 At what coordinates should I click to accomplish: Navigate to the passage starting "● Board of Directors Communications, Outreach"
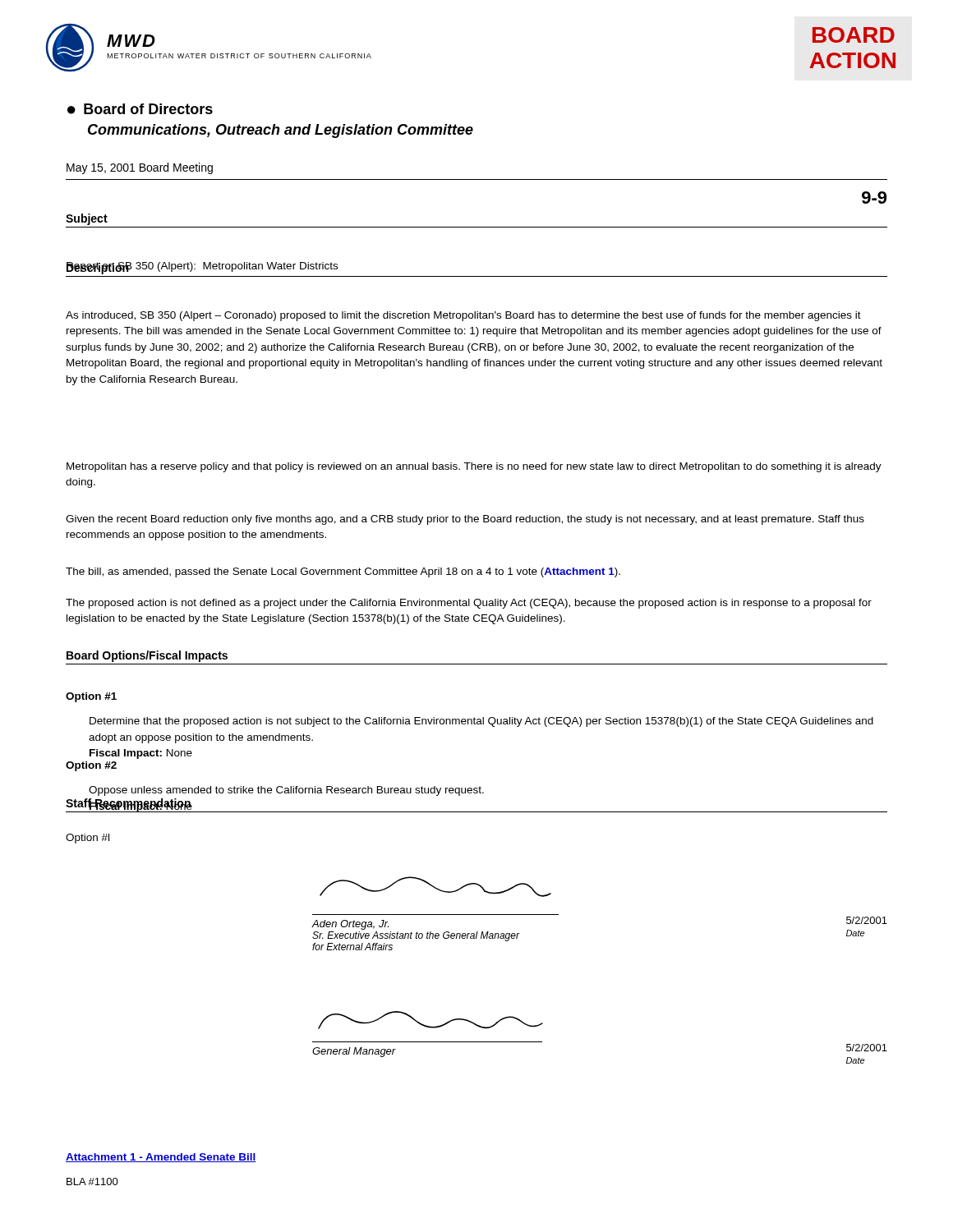coord(476,119)
